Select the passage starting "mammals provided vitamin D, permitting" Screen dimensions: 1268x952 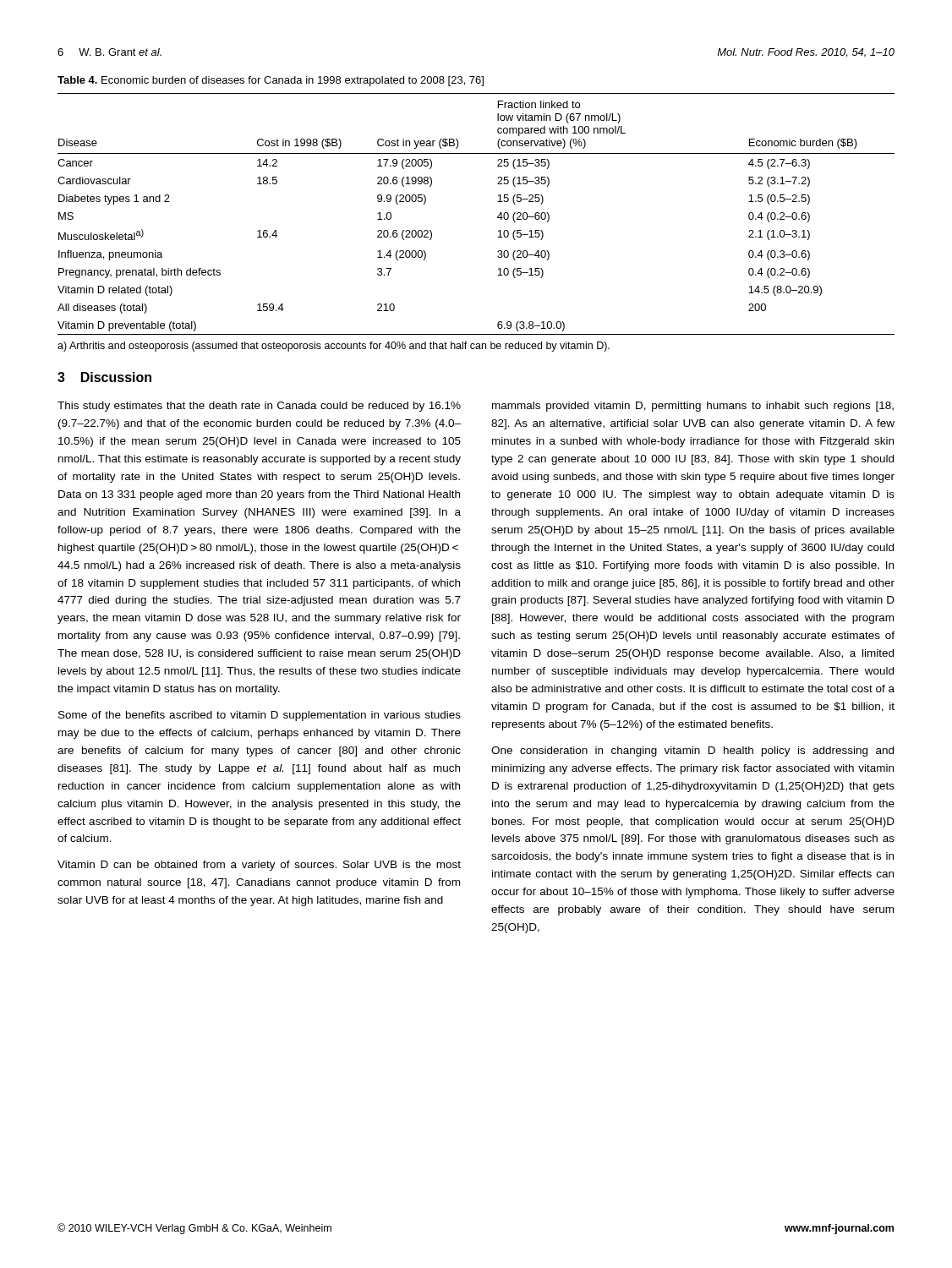click(x=693, y=667)
